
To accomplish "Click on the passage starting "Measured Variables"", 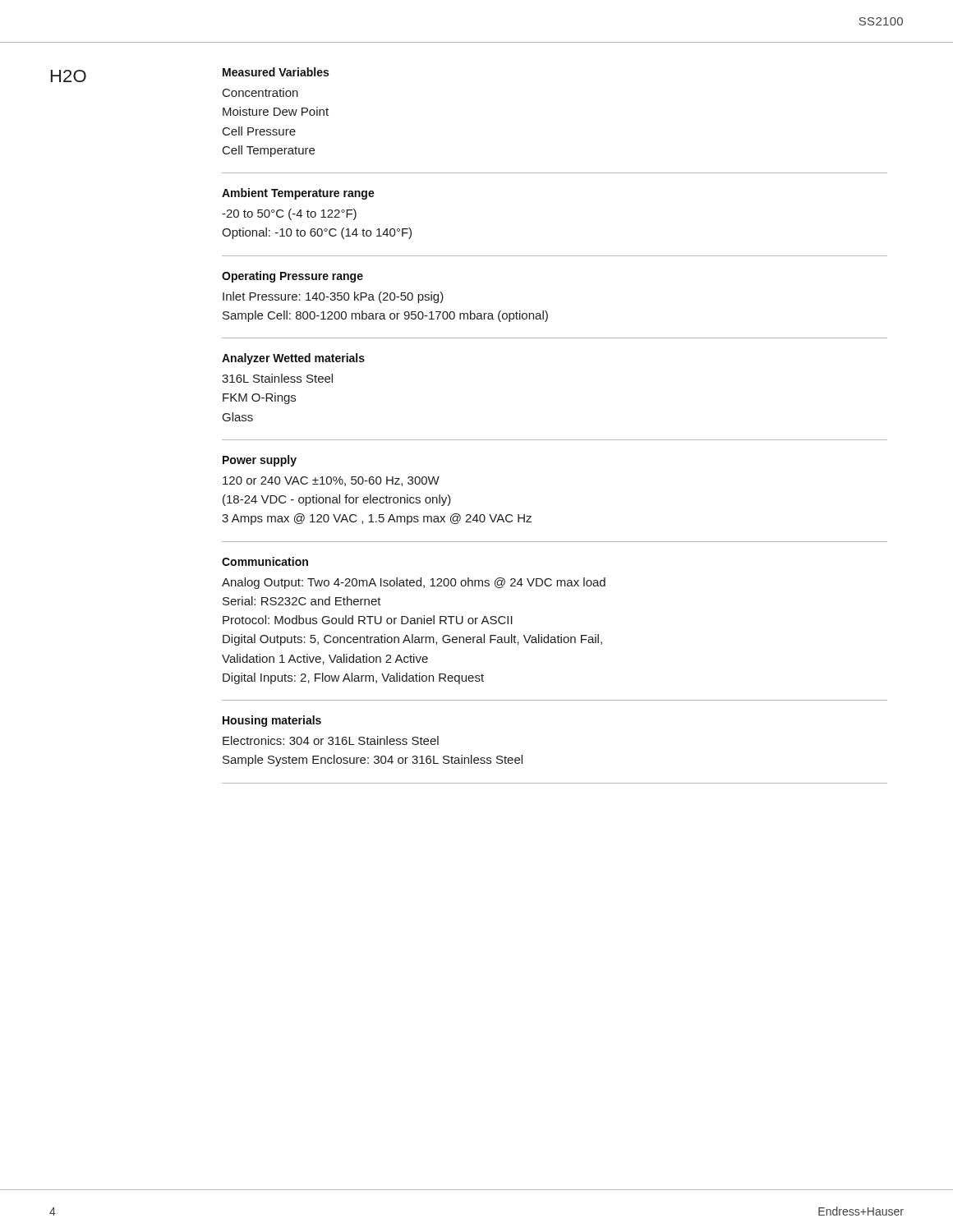I will tap(276, 72).
